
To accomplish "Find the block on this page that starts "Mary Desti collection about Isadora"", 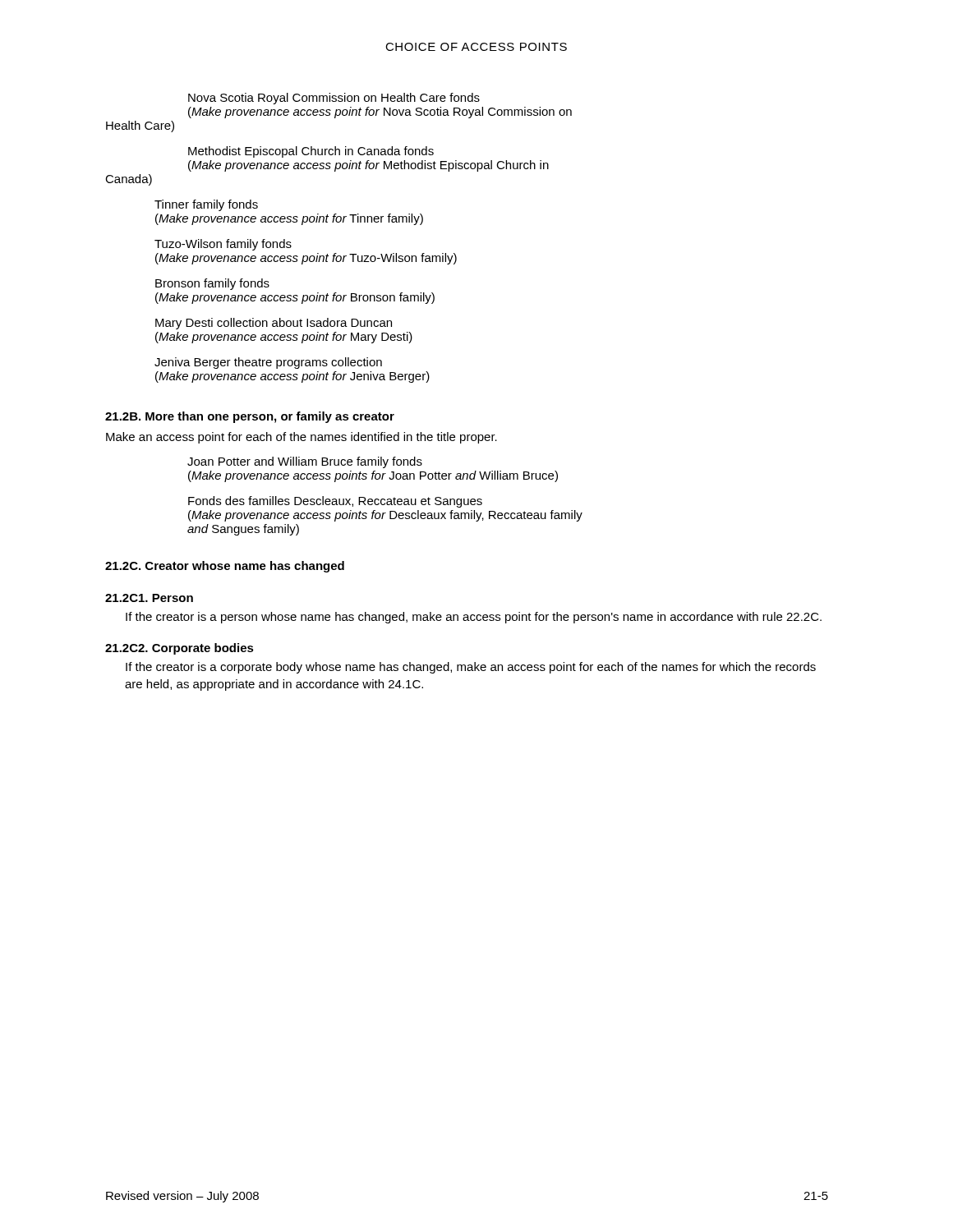I will tap(274, 324).
